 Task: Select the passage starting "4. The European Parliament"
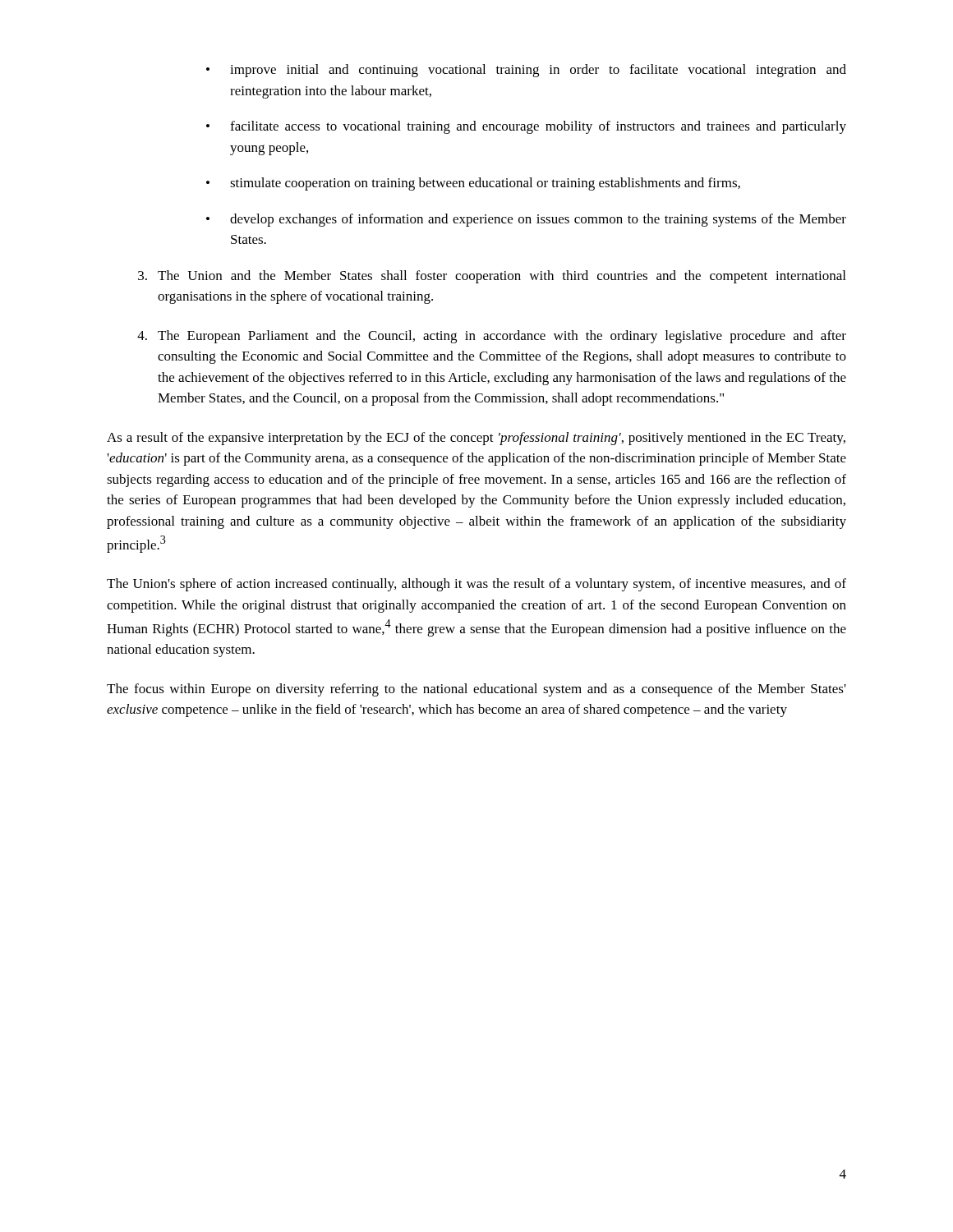(x=476, y=367)
